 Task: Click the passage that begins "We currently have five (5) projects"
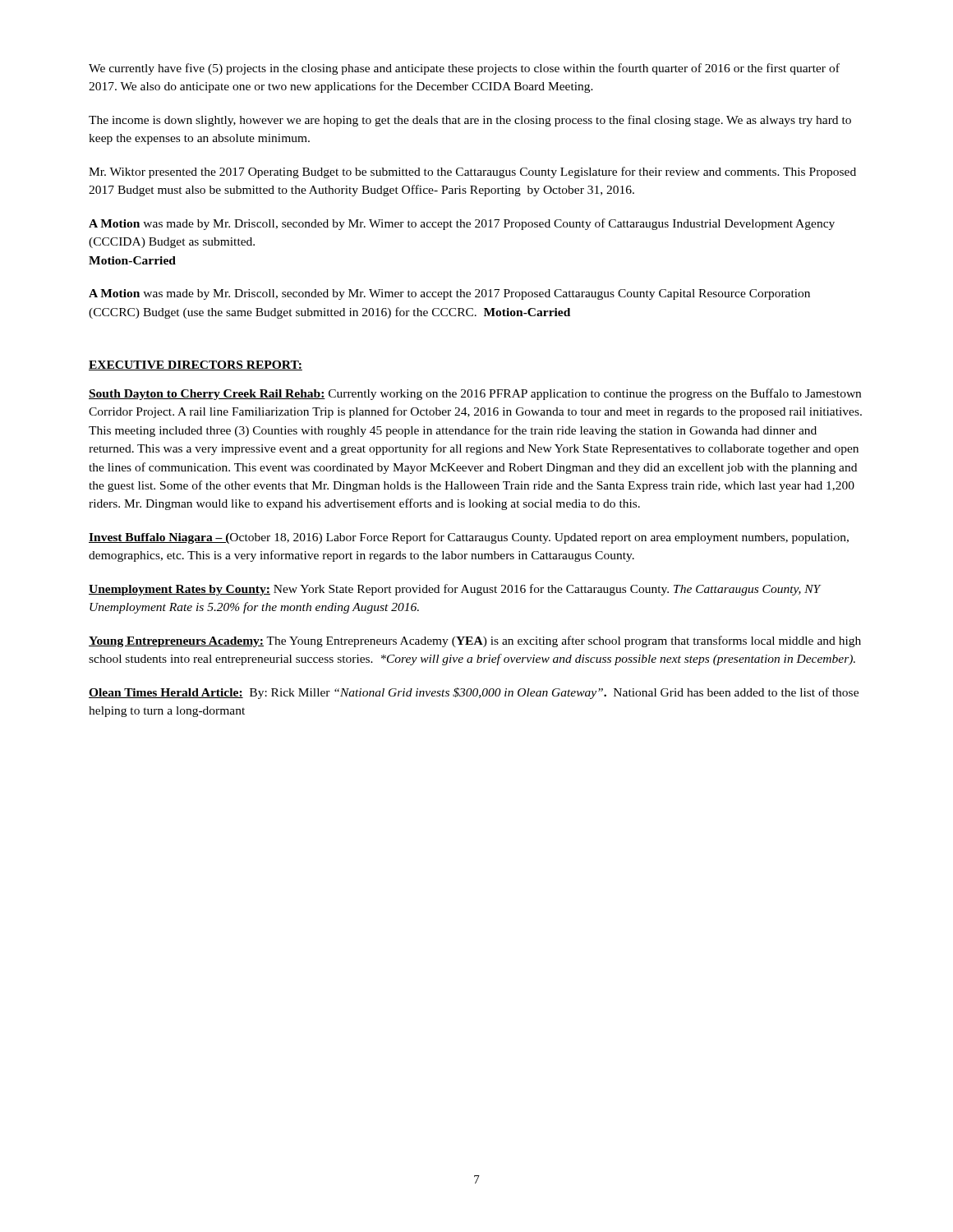click(x=464, y=77)
